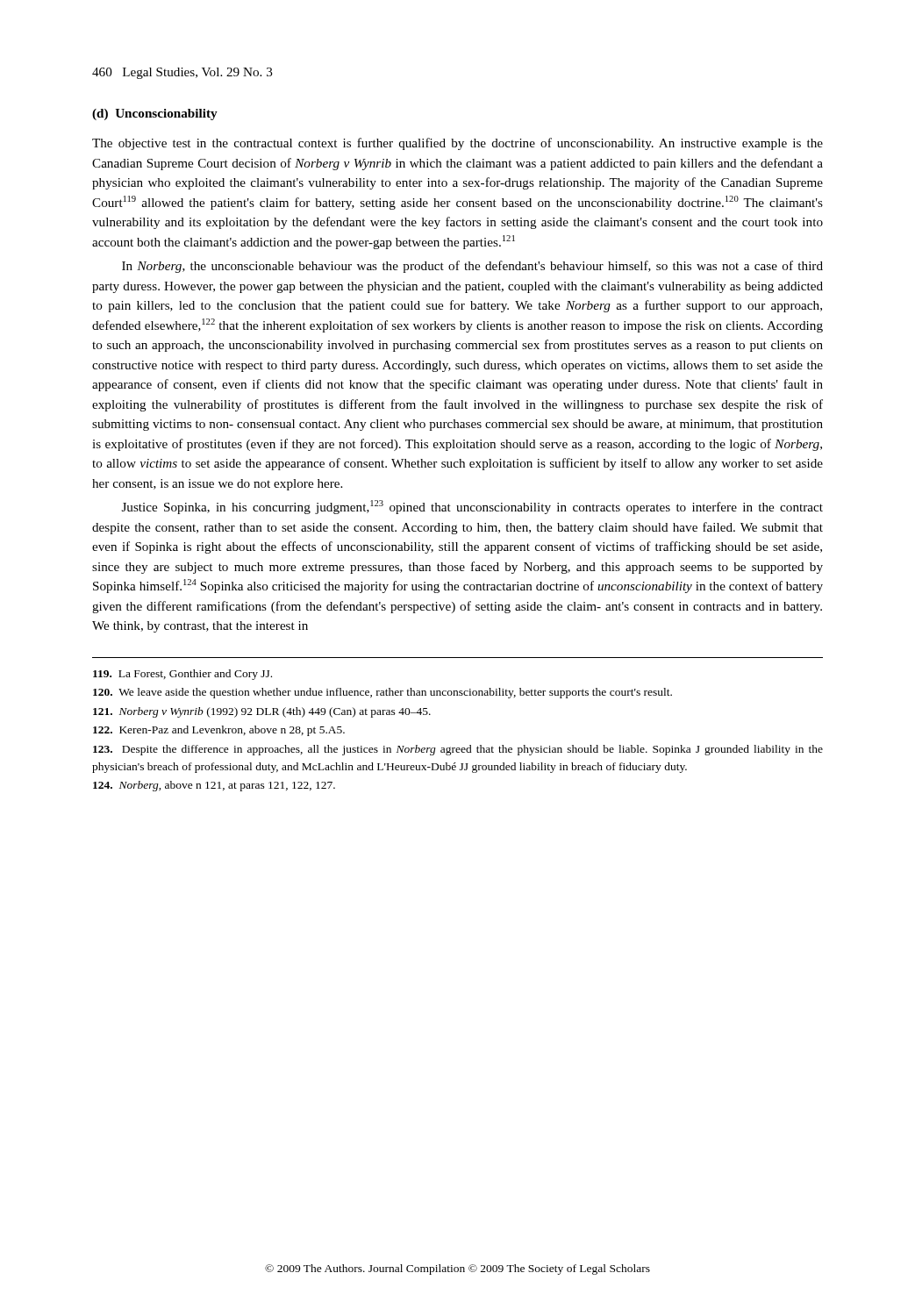Click on the footnote that reads "La Forest, Gonthier and Cory JJ."
Screen dimensions: 1316x915
[x=183, y=673]
